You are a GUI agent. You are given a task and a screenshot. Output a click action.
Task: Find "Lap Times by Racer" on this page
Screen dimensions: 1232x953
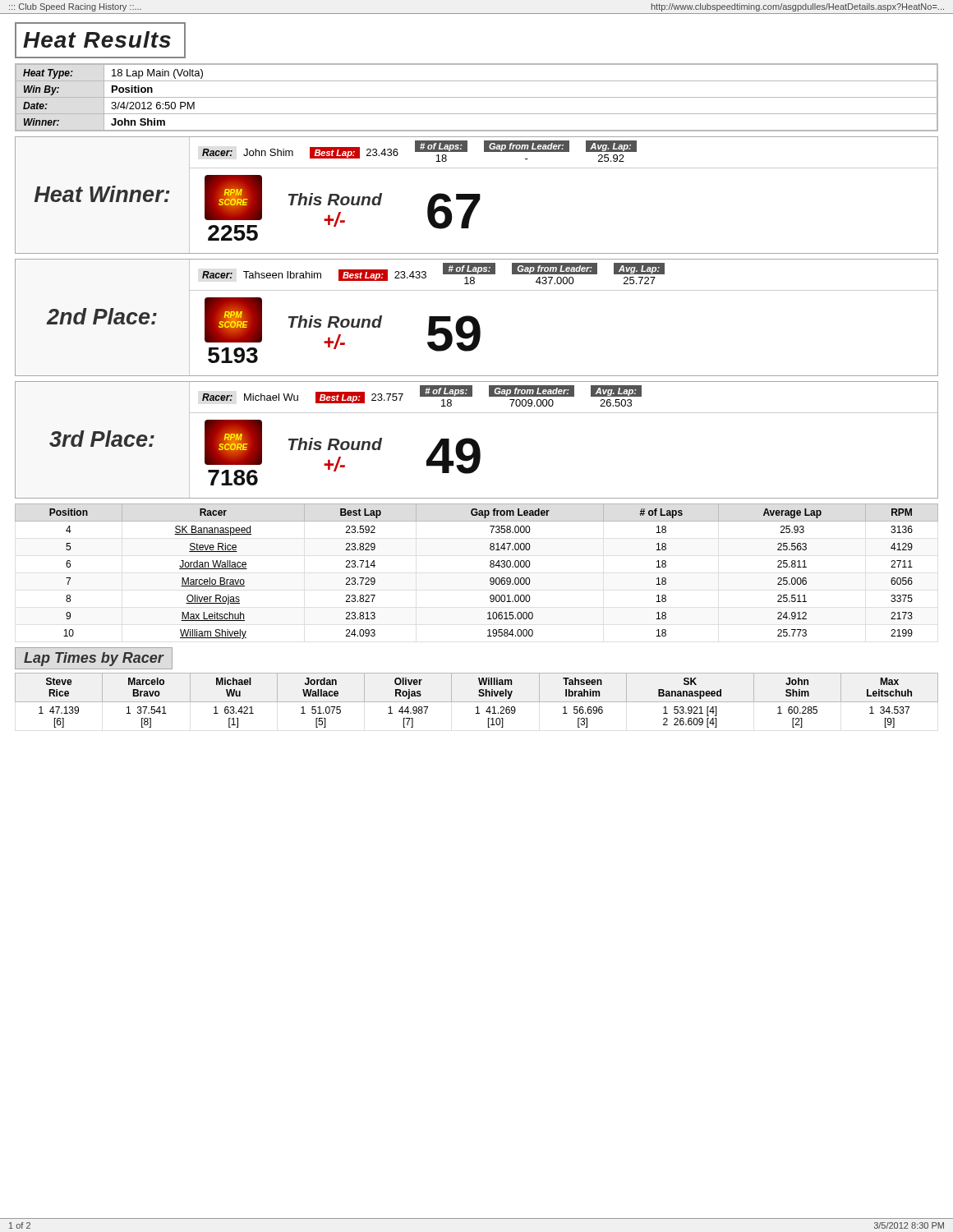94,658
